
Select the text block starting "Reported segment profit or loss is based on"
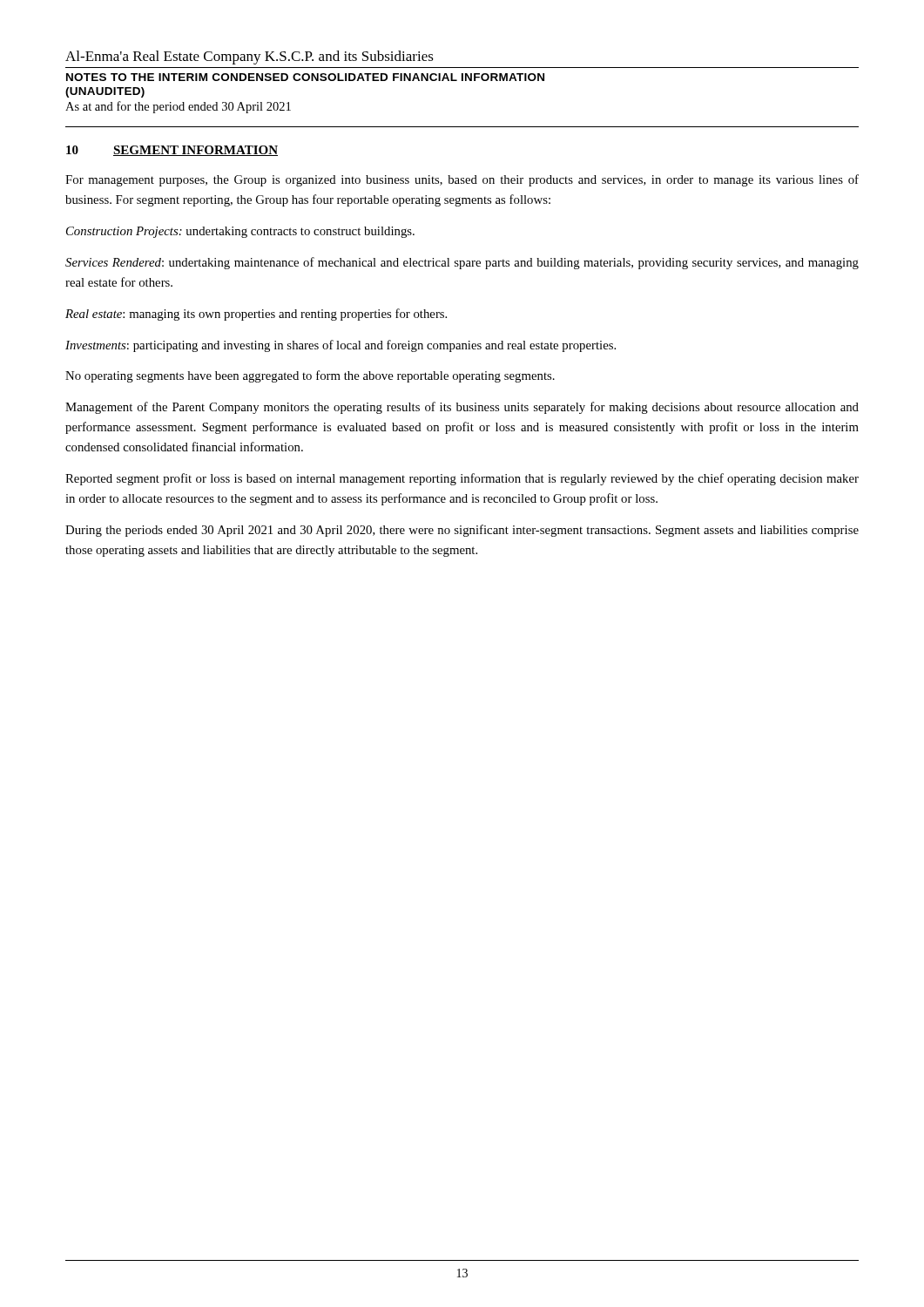(x=462, y=488)
